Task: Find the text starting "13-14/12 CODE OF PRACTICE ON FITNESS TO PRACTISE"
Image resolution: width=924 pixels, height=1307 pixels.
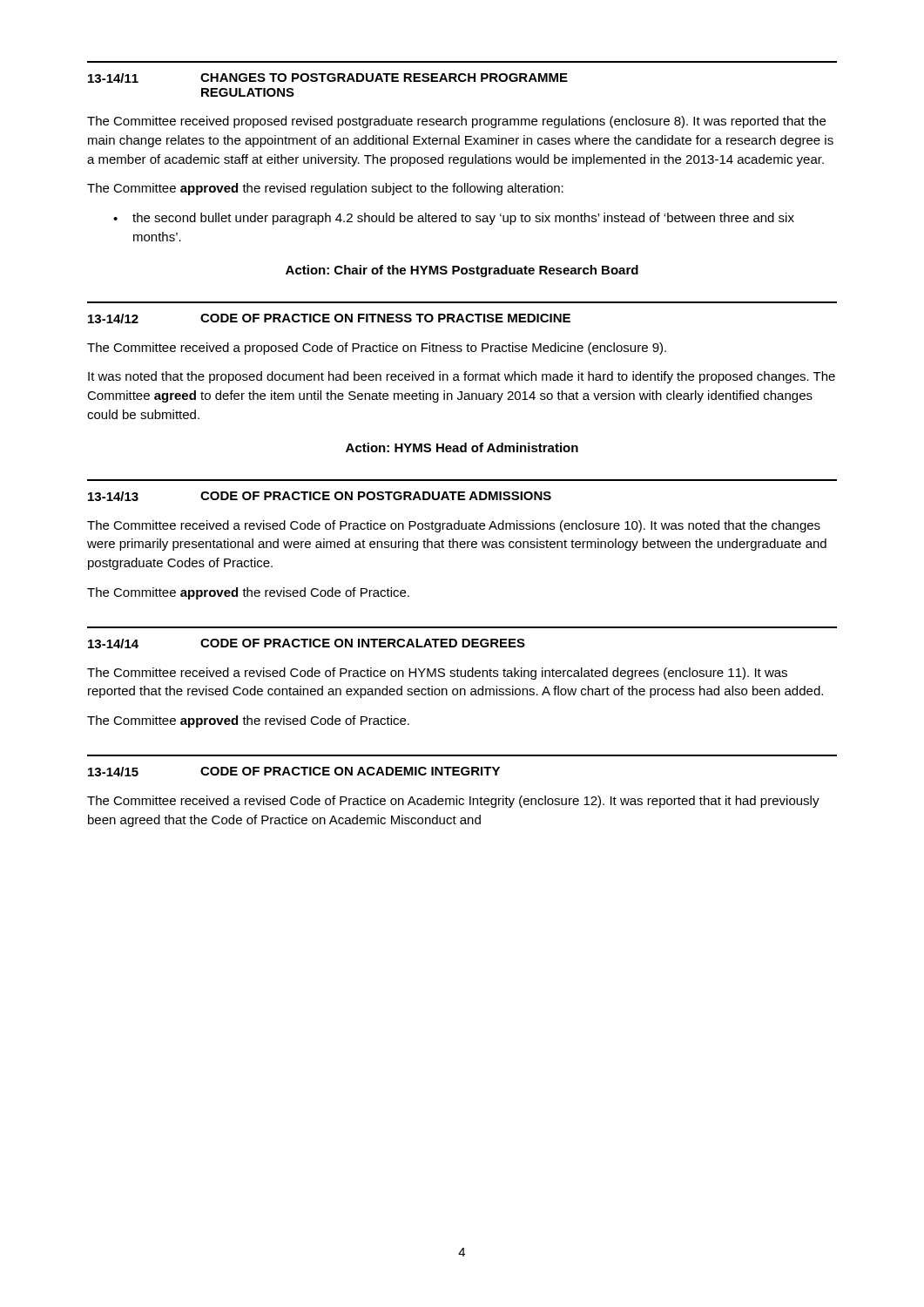Action: pyautogui.click(x=329, y=318)
